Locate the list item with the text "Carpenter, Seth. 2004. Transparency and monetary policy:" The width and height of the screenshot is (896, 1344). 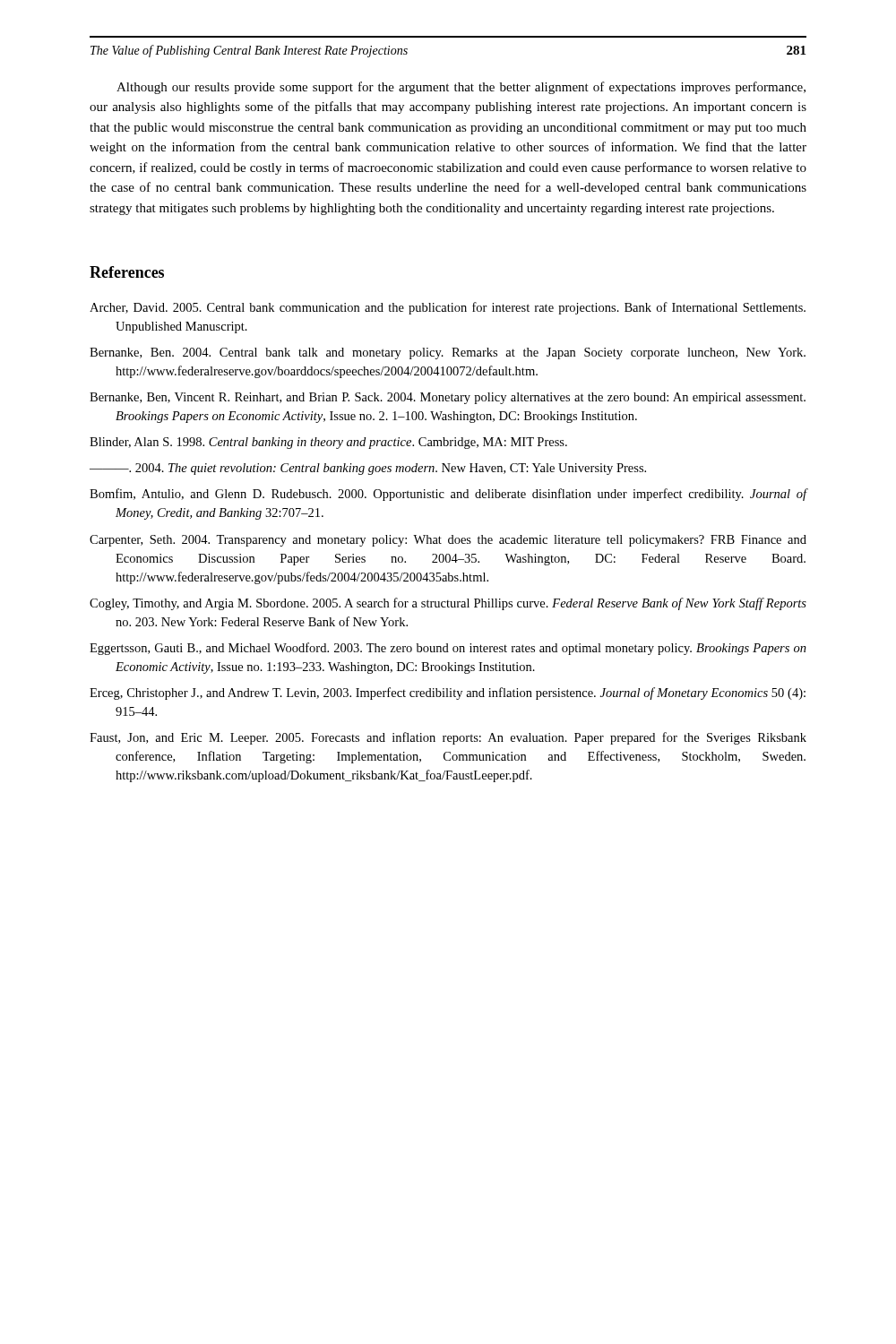pos(448,558)
